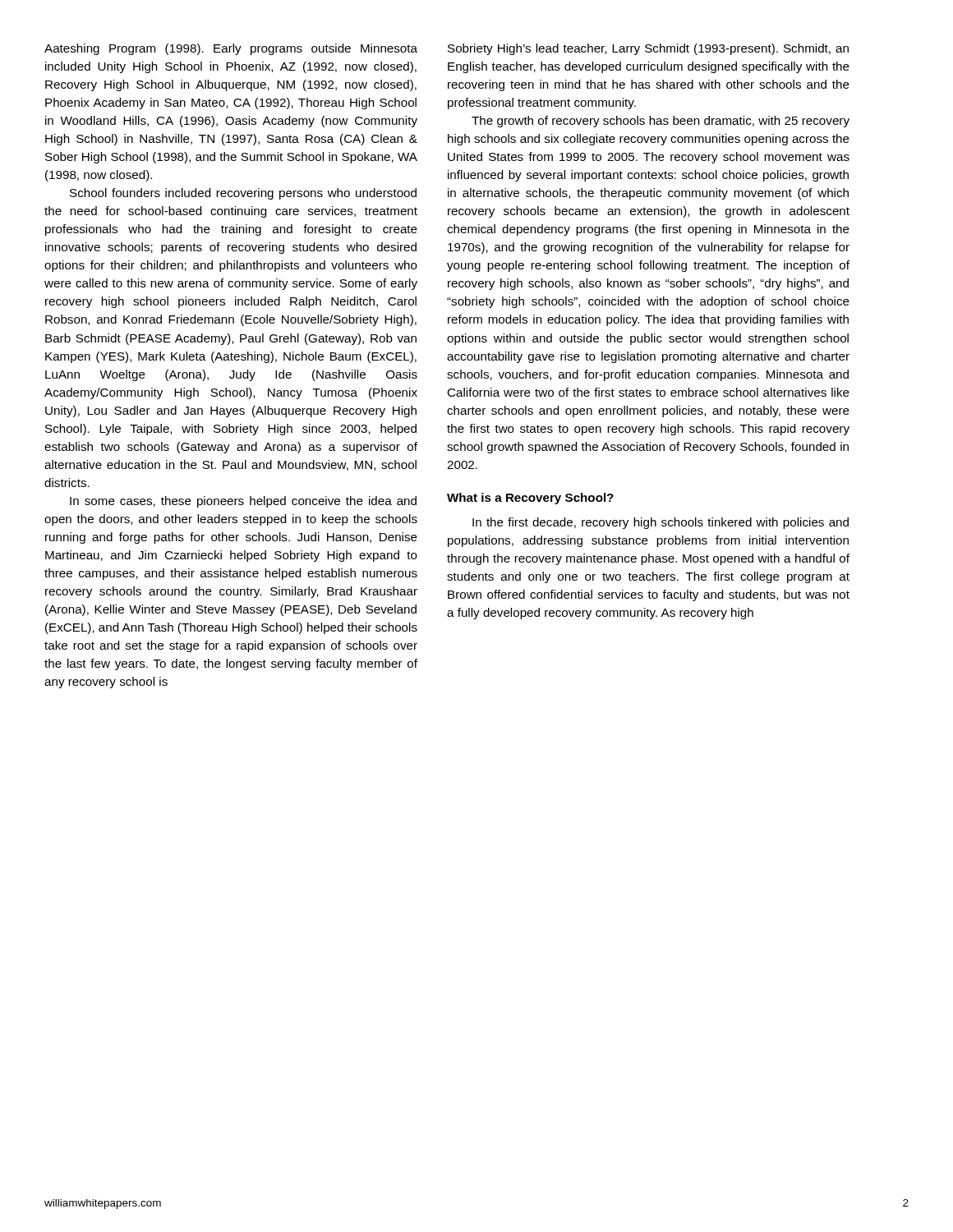The width and height of the screenshot is (953, 1232).
Task: Locate the block of text that opens with "School founders included recovering persons who understood"
Action: pyautogui.click(x=231, y=338)
